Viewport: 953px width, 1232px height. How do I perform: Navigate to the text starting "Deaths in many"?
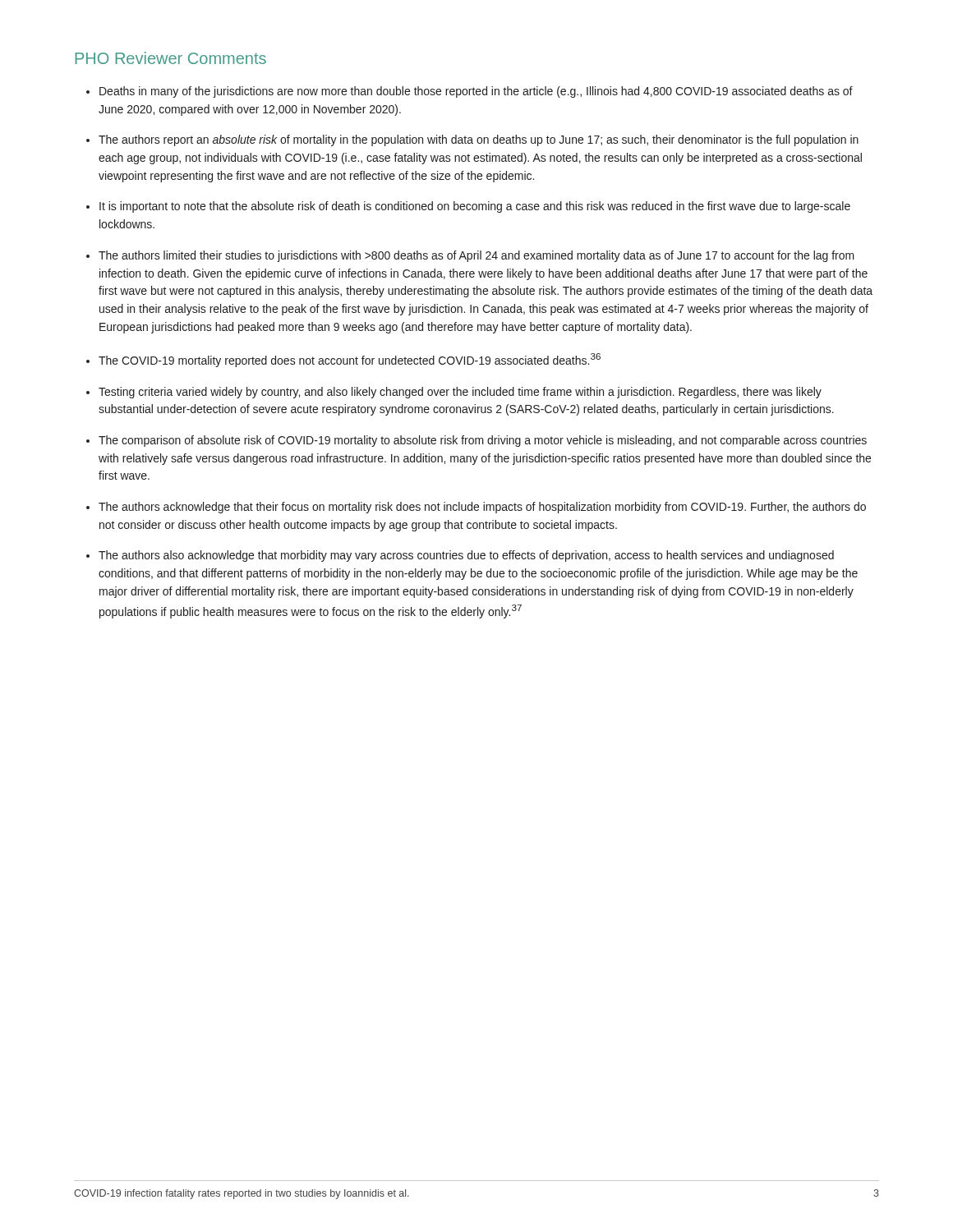475,100
